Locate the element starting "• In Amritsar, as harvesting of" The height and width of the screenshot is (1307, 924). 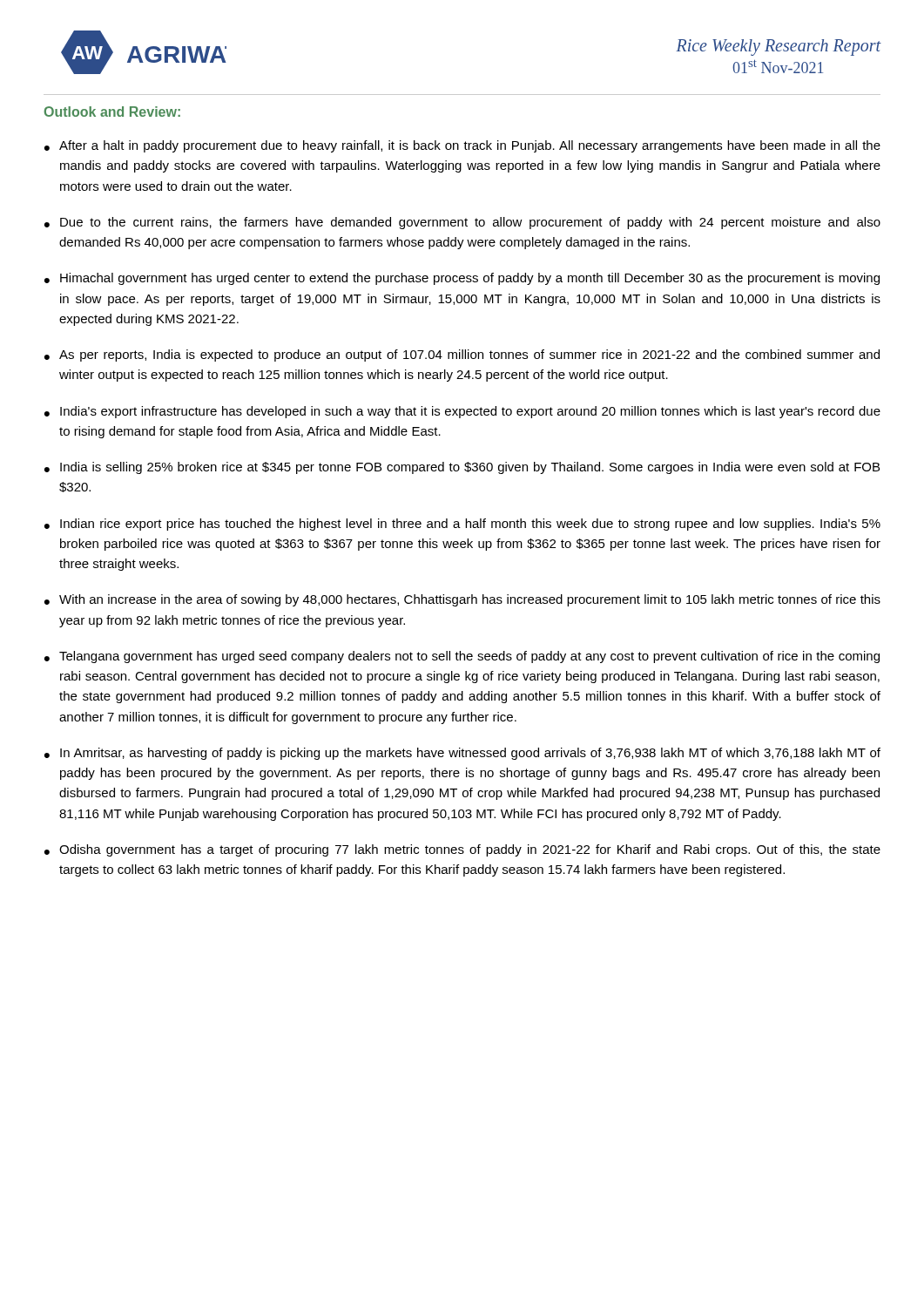coord(462,783)
